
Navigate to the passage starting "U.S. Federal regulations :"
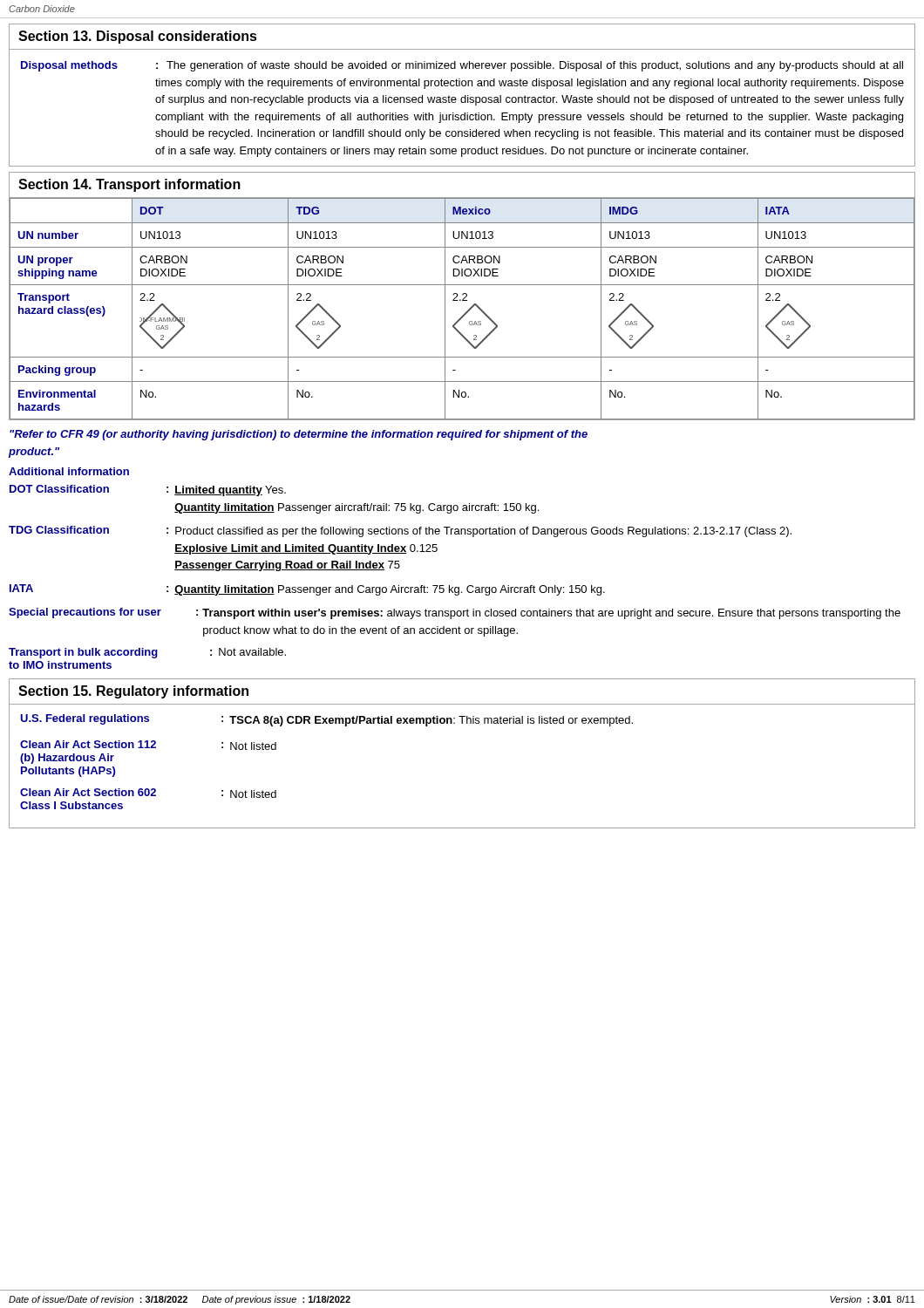(x=462, y=720)
